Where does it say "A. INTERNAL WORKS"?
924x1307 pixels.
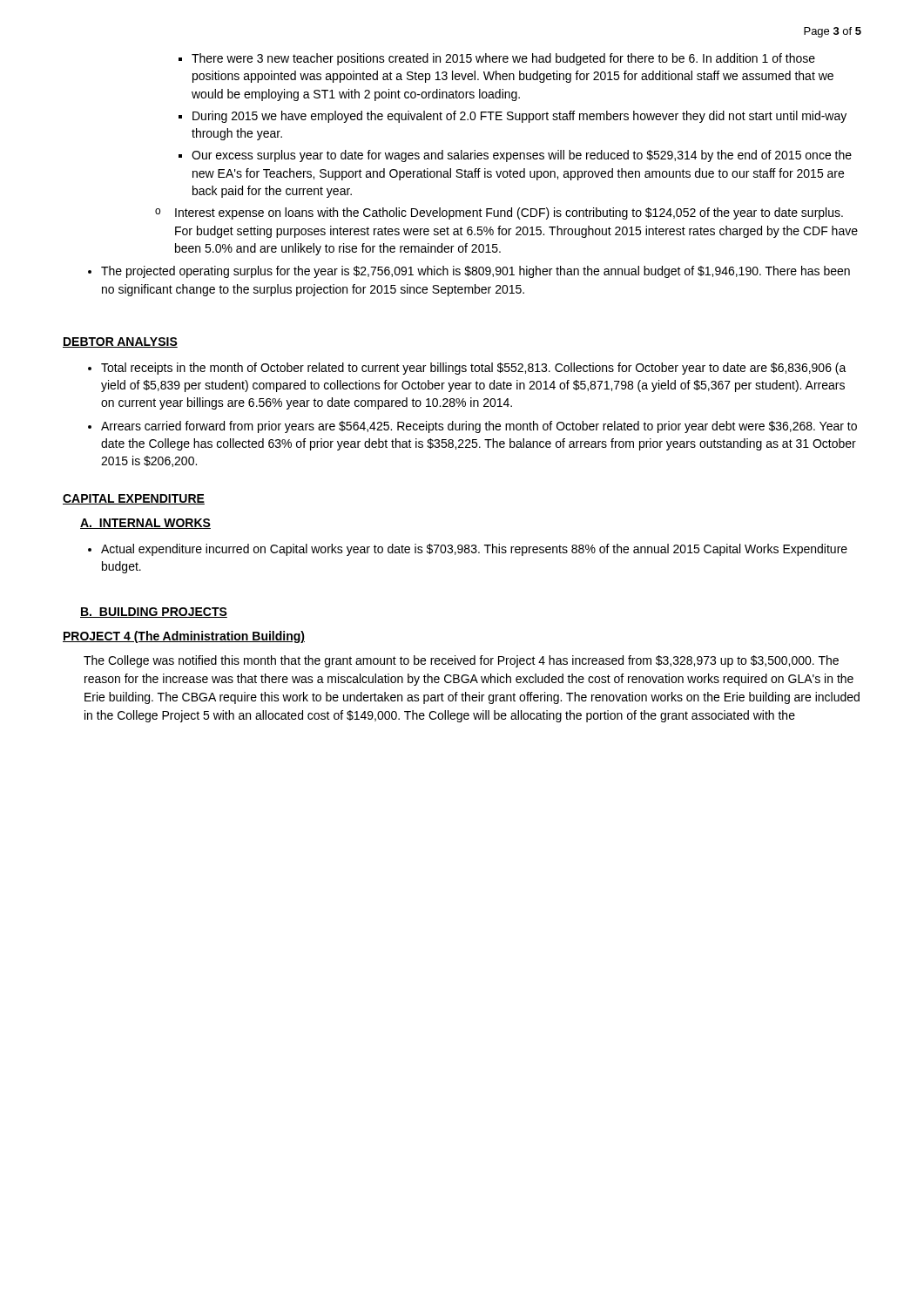[x=145, y=522]
